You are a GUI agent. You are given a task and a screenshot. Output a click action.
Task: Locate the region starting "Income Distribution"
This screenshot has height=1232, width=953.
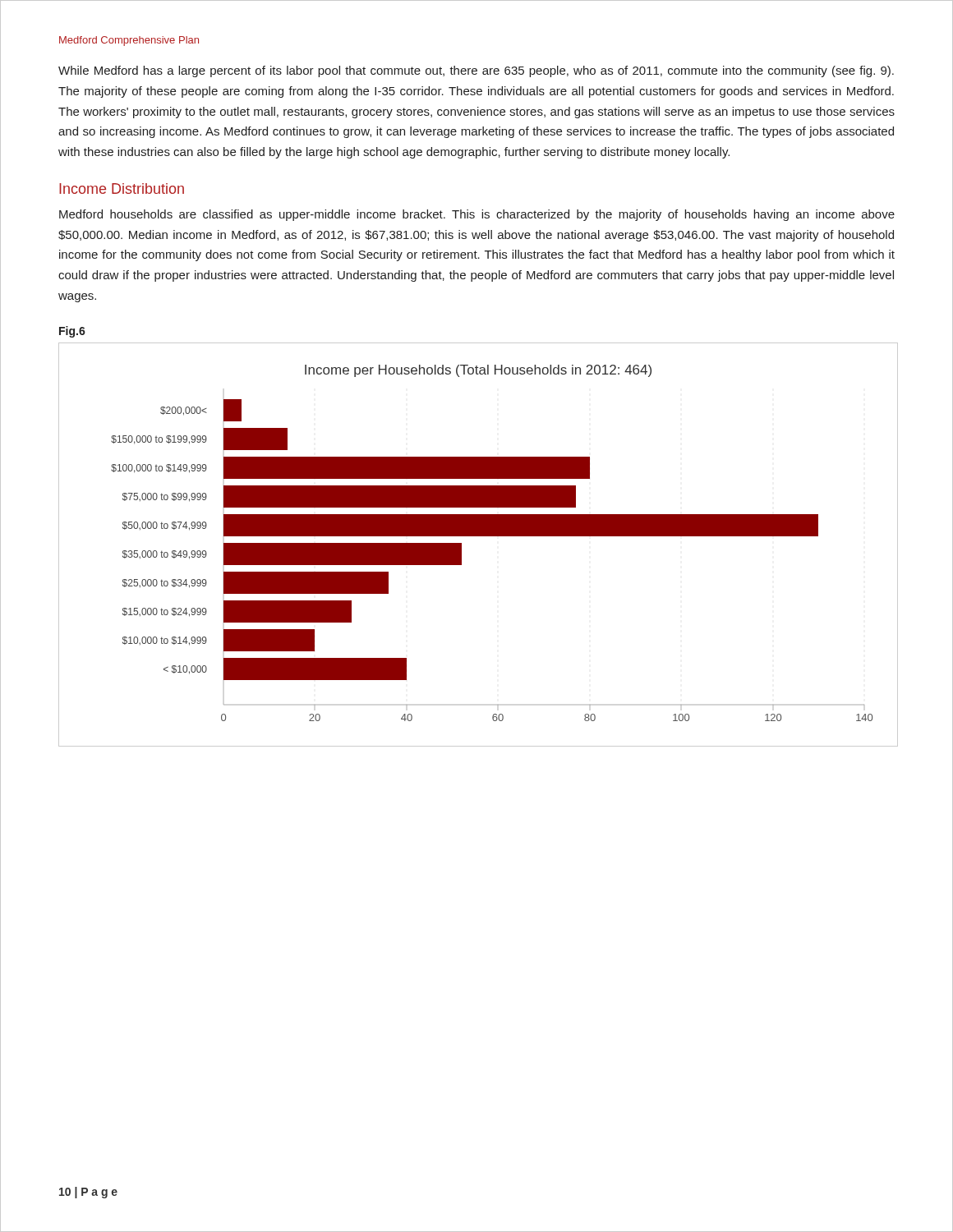122,189
